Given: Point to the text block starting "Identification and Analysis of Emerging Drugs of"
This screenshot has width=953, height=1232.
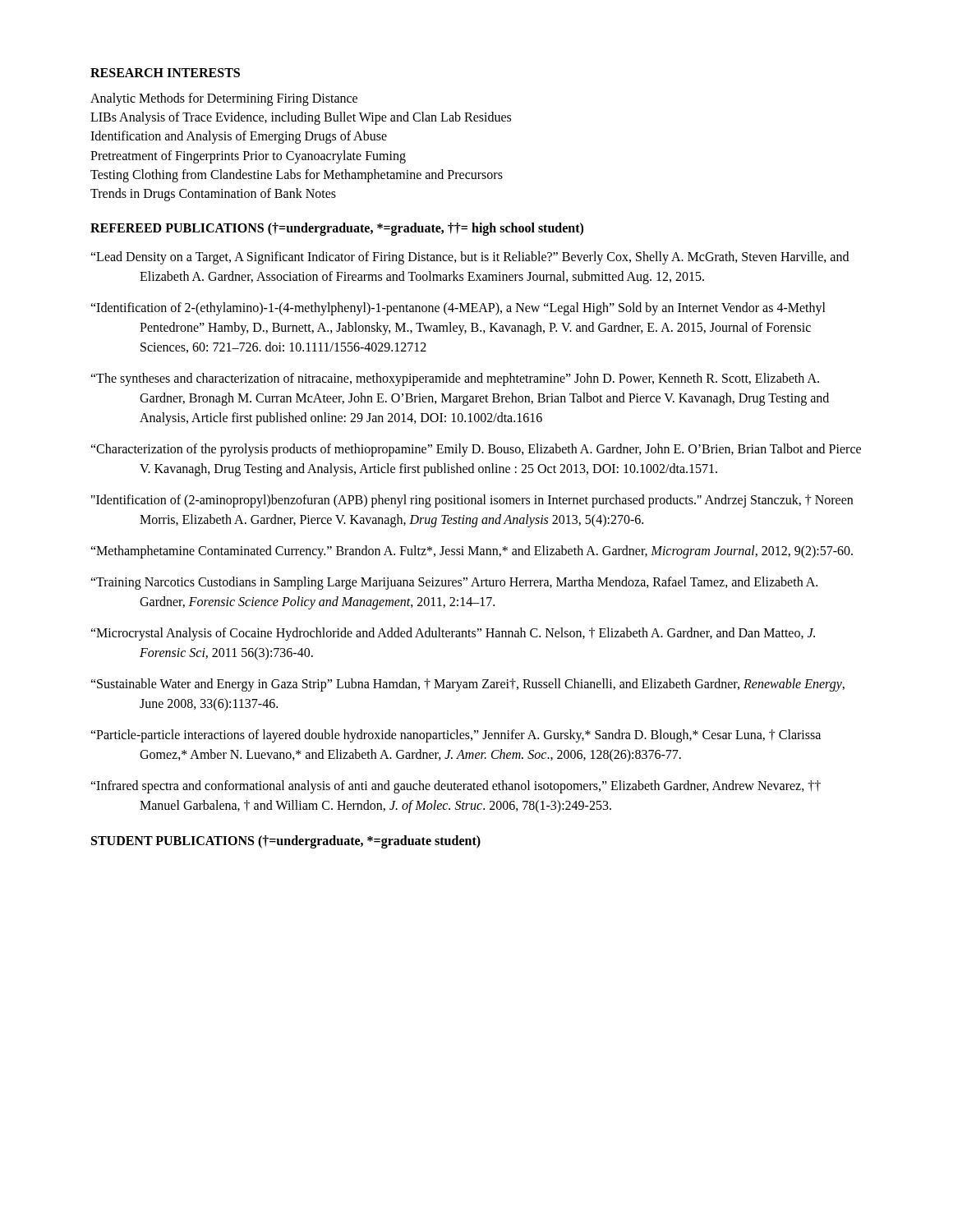Looking at the screenshot, I should pyautogui.click(x=239, y=136).
